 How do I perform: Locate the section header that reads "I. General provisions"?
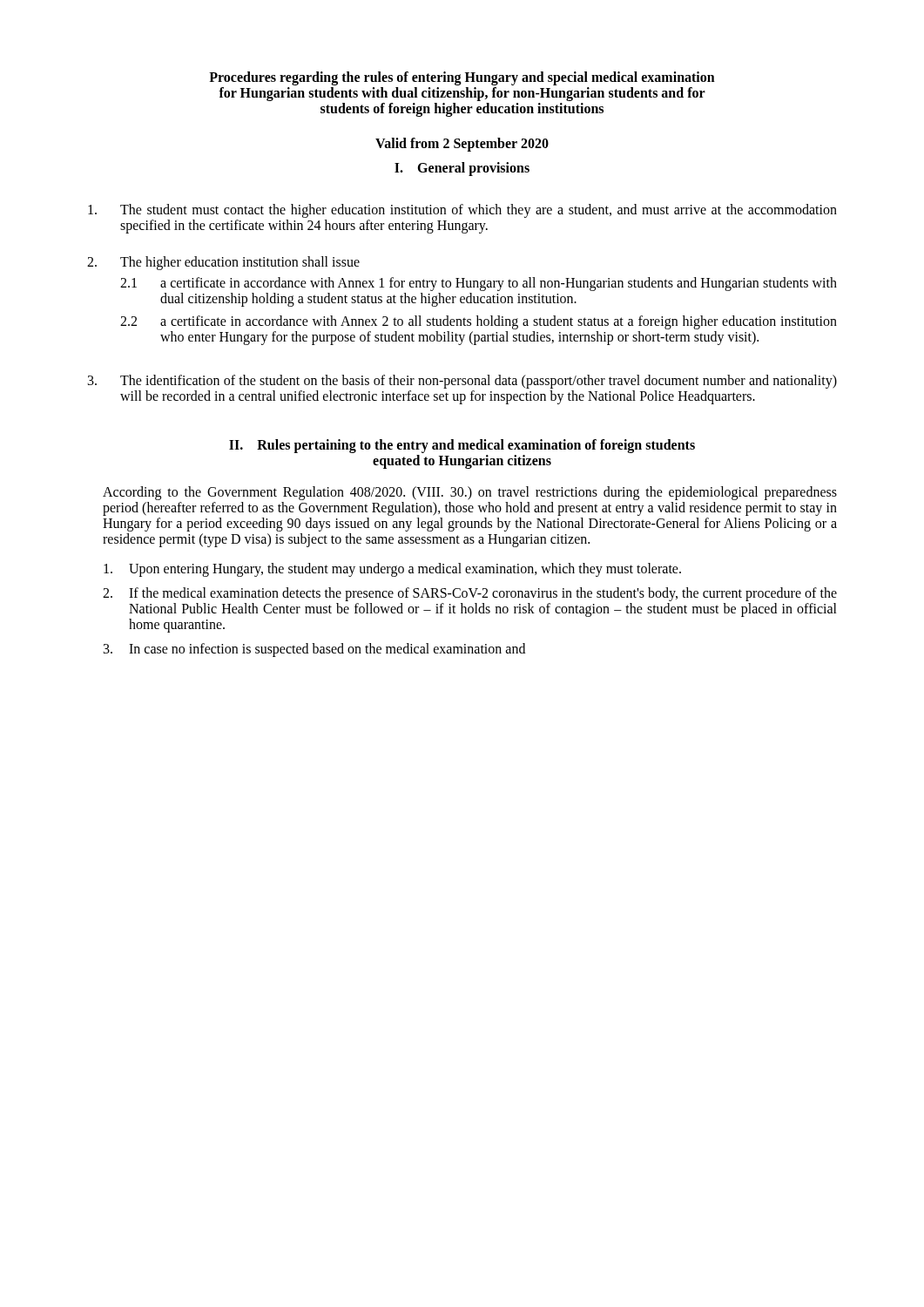click(x=462, y=168)
